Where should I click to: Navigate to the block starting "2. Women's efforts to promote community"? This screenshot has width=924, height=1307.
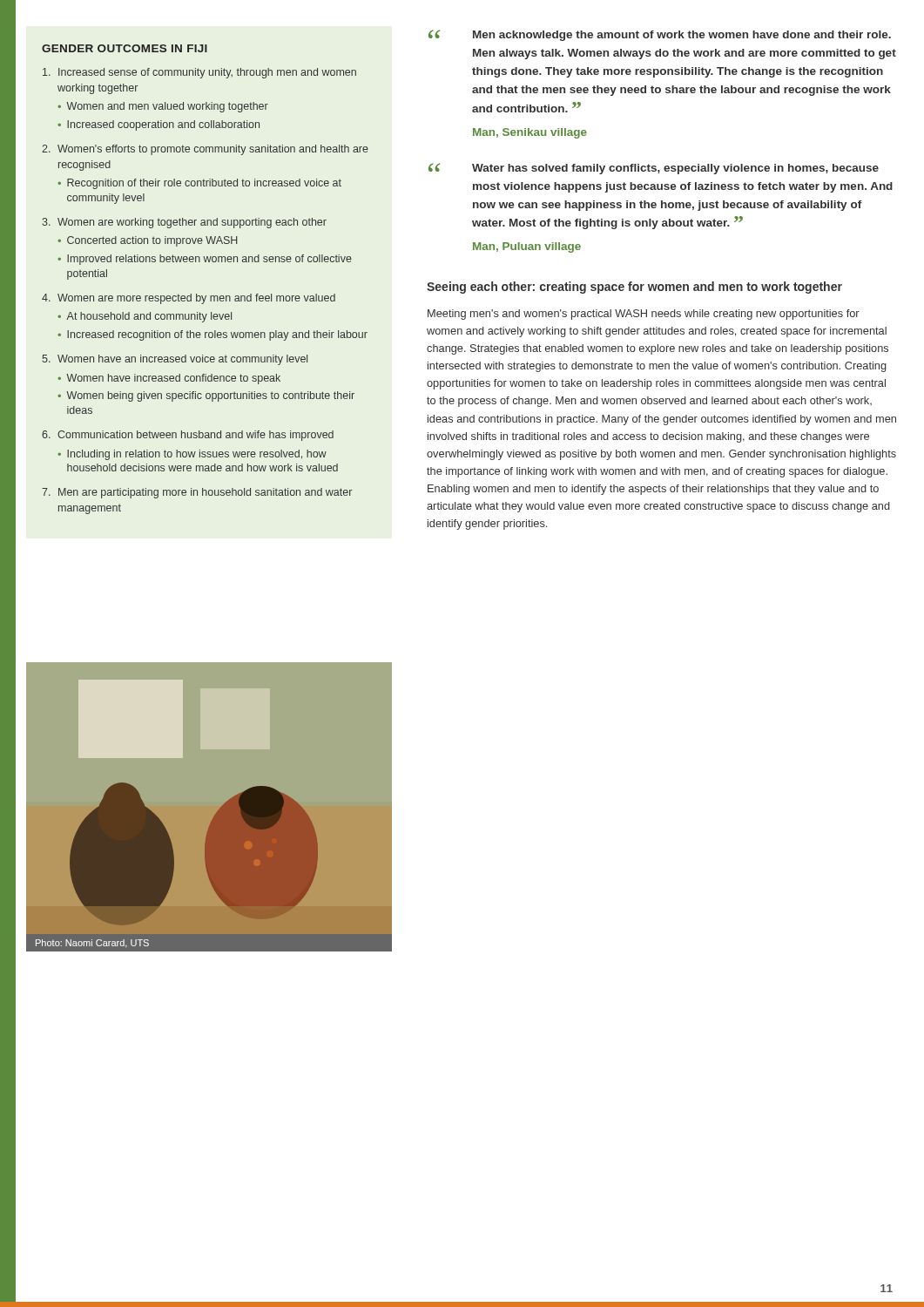click(x=209, y=175)
